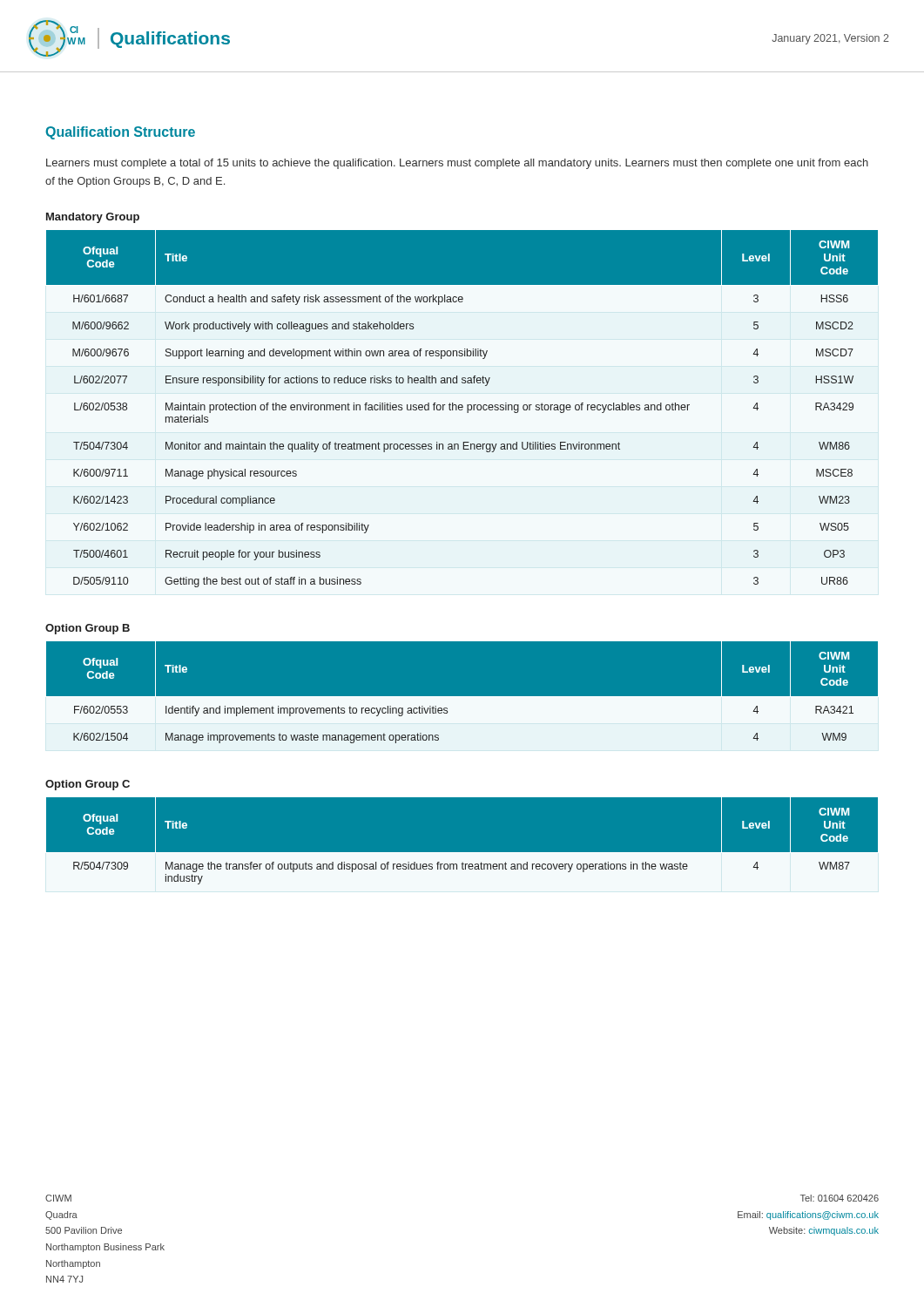Locate the table with the text "Identify and implement"
This screenshot has width=924, height=1307.
(x=462, y=695)
